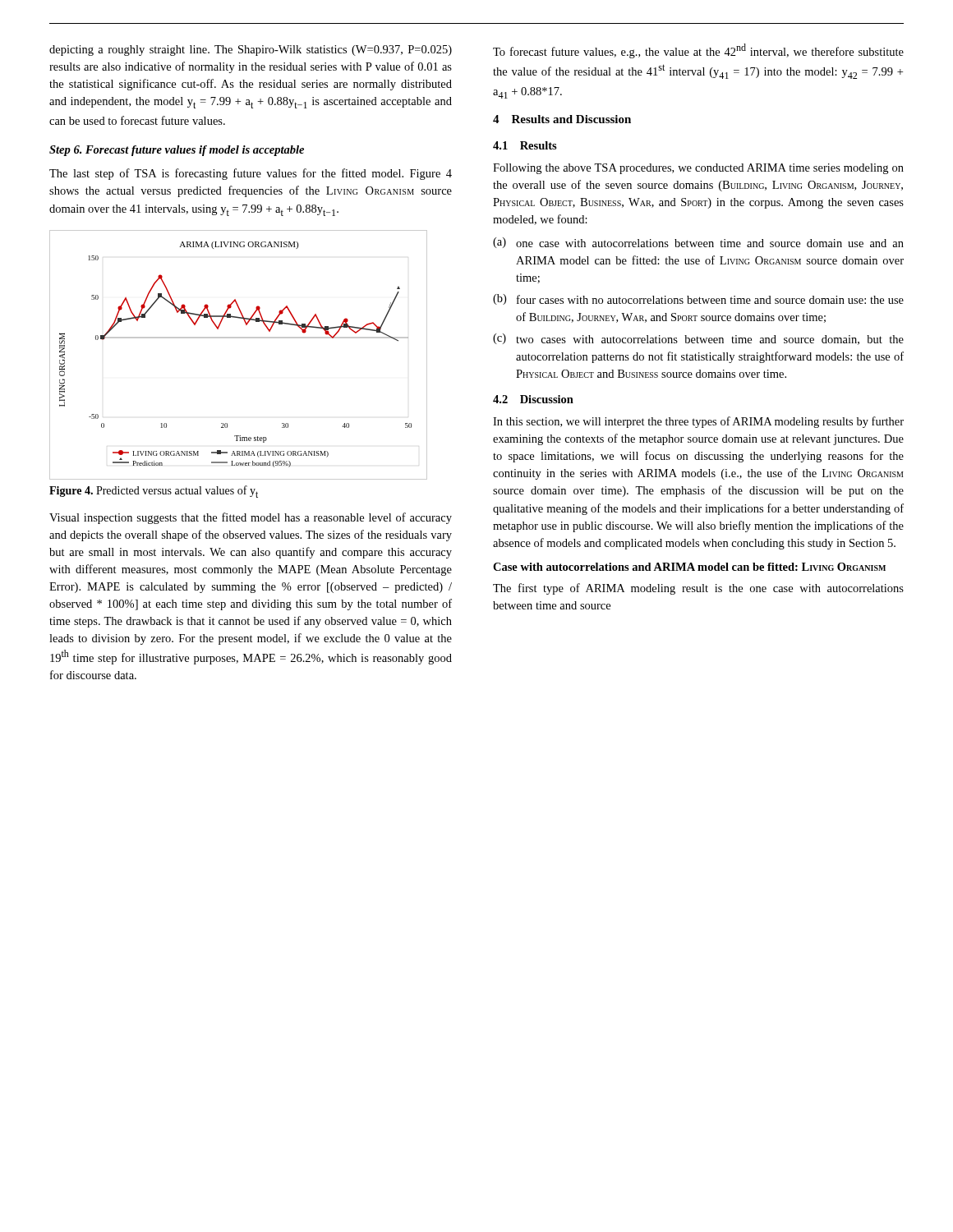Select the text block with the text "To forecast future values, e.g., the"
The height and width of the screenshot is (1232, 953).
tap(698, 72)
